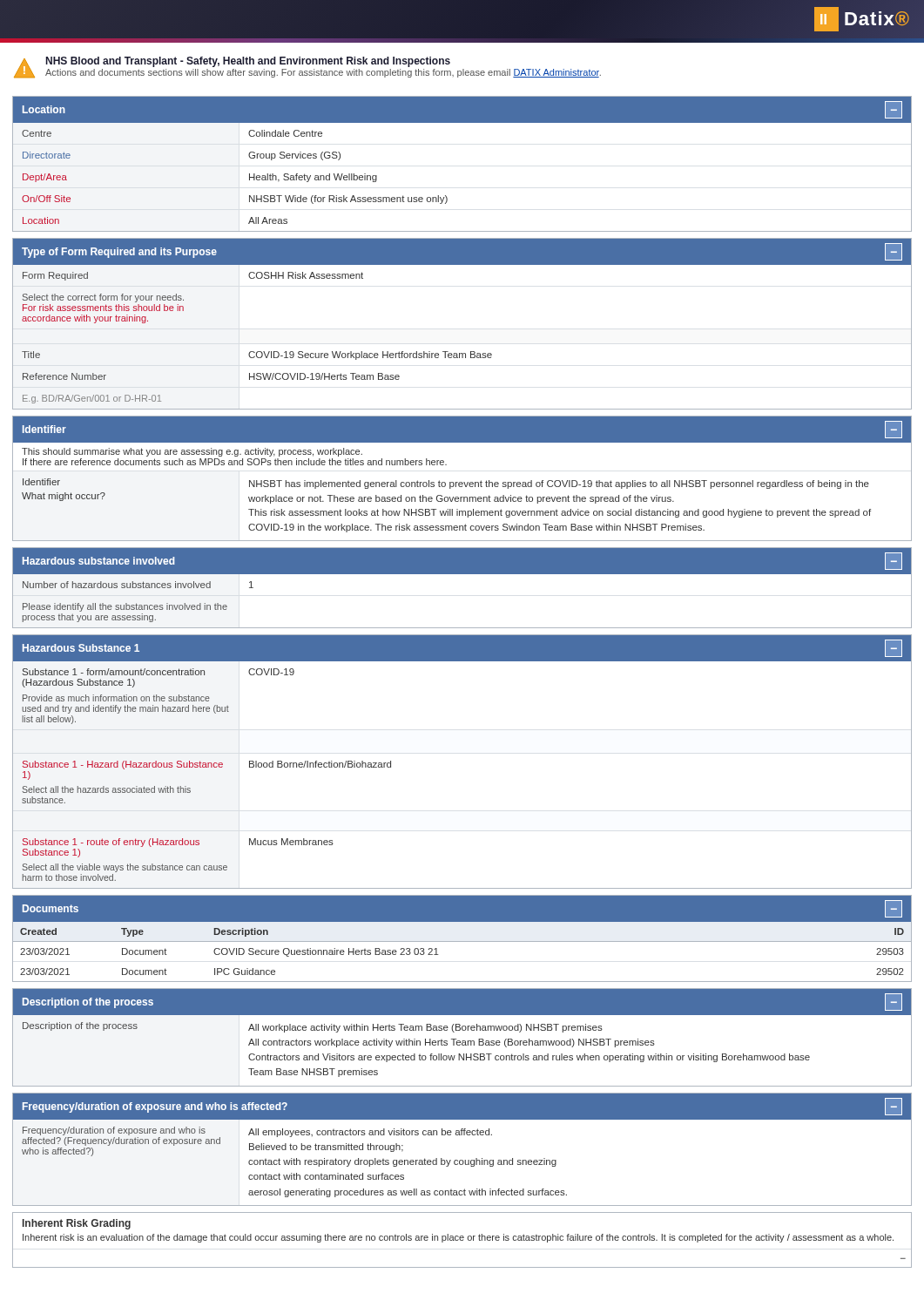Locate the table with the text "Identifier − This should"
924x1307 pixels.
[462, 478]
